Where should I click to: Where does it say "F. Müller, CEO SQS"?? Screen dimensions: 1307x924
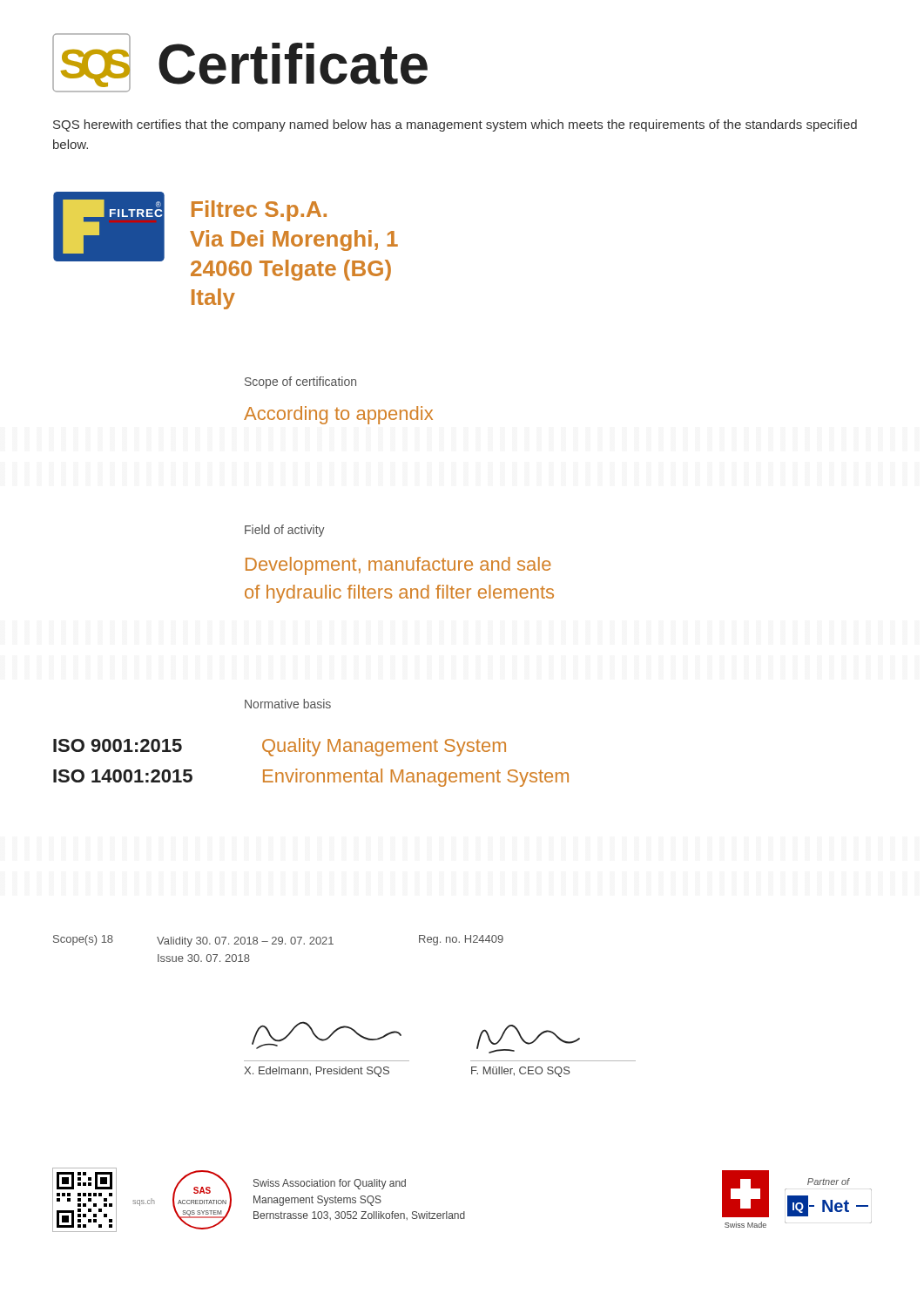click(x=520, y=1070)
